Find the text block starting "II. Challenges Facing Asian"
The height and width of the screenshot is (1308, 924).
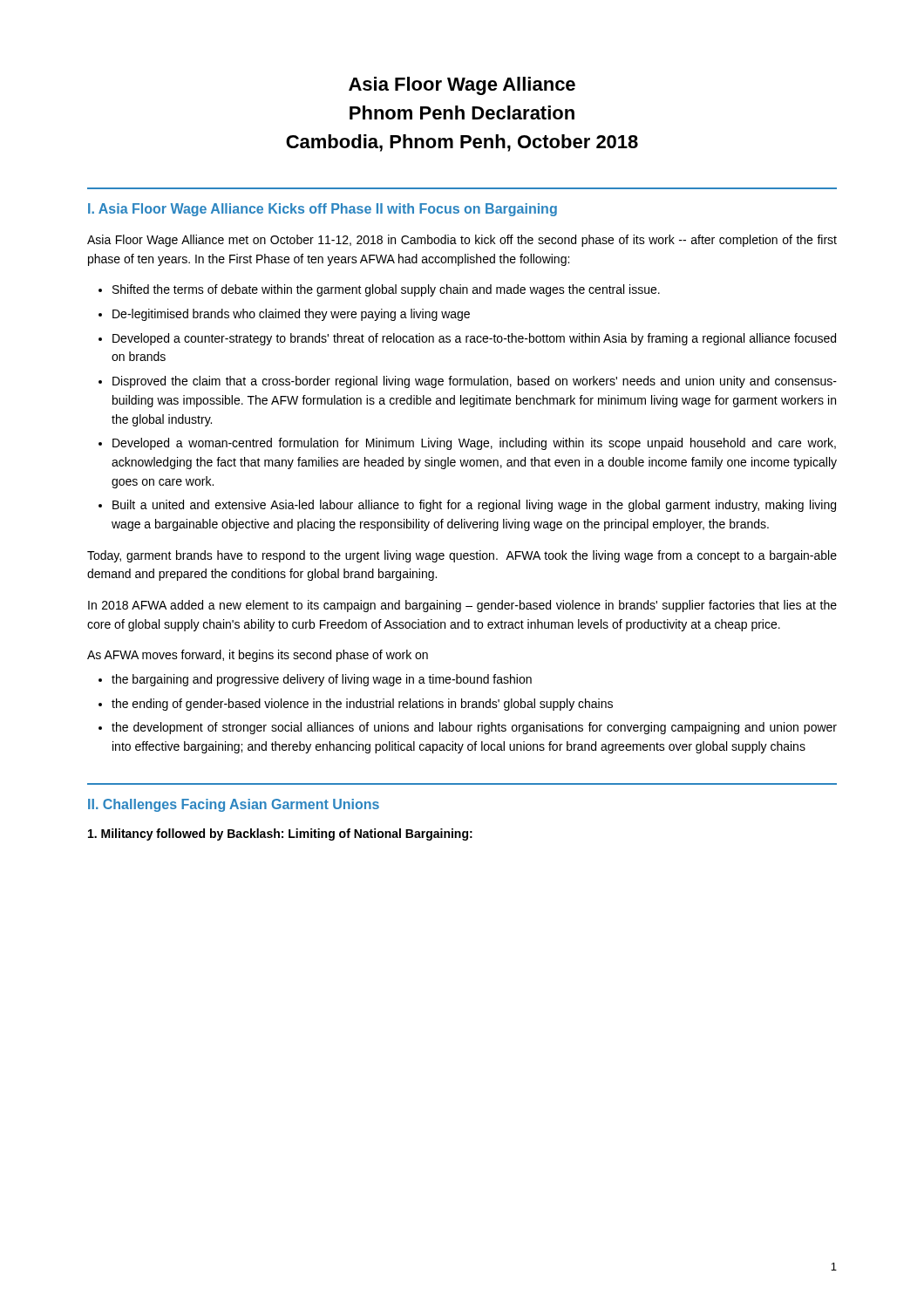(234, 805)
